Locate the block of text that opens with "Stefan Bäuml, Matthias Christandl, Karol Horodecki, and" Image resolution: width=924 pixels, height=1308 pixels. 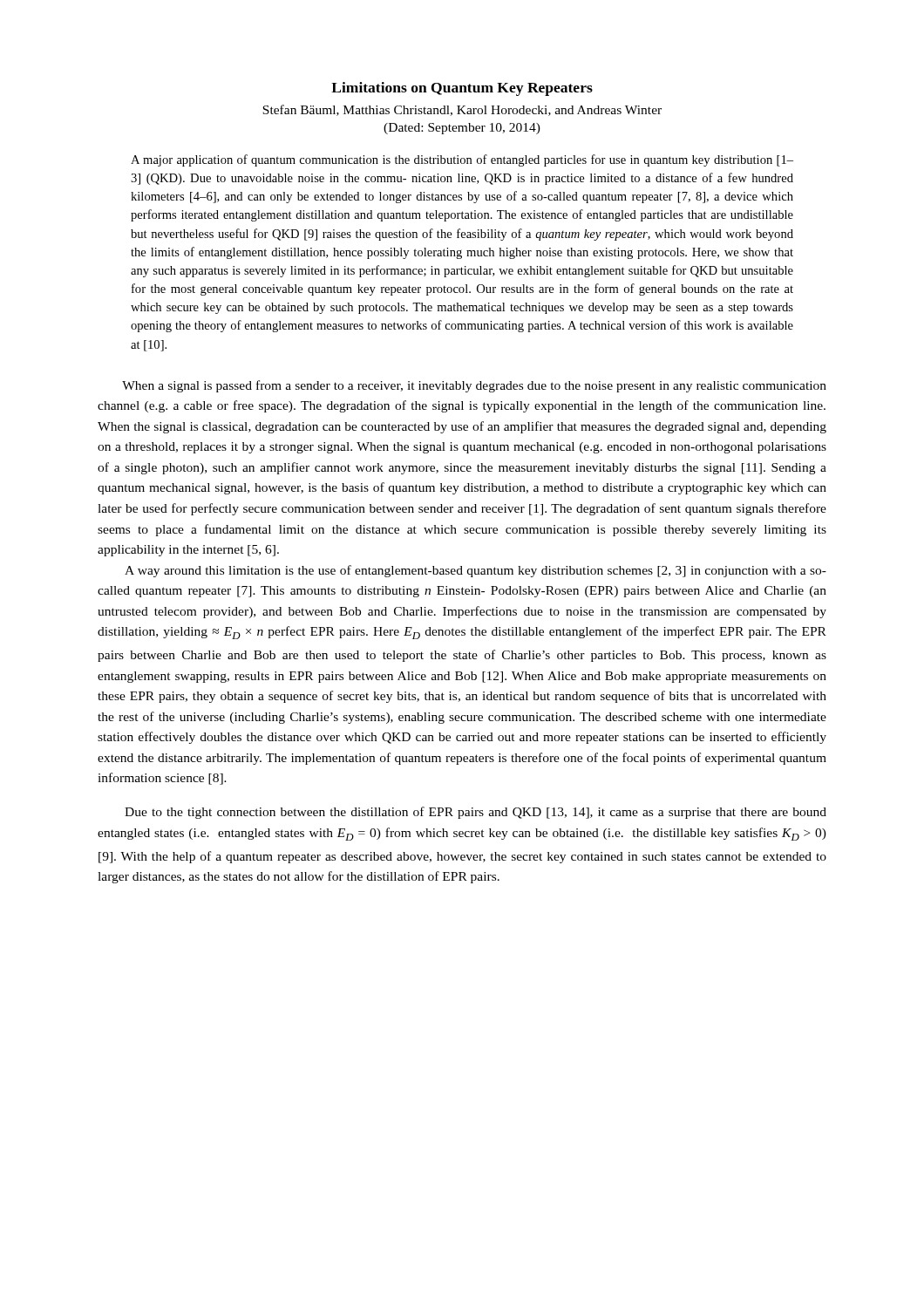tap(462, 119)
